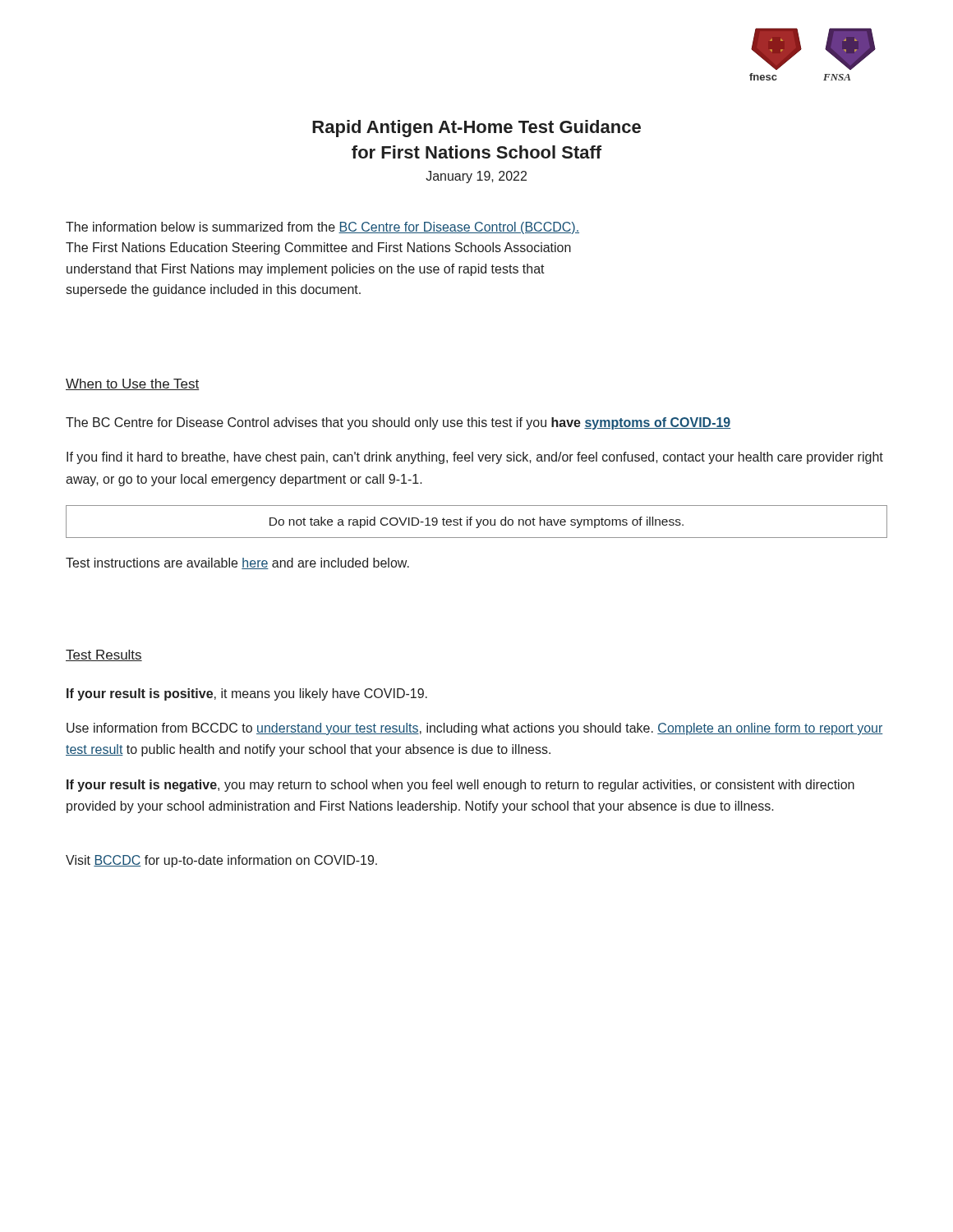Click on the block starting "If your result is negative, you may"
This screenshot has height=1232, width=953.
click(460, 795)
